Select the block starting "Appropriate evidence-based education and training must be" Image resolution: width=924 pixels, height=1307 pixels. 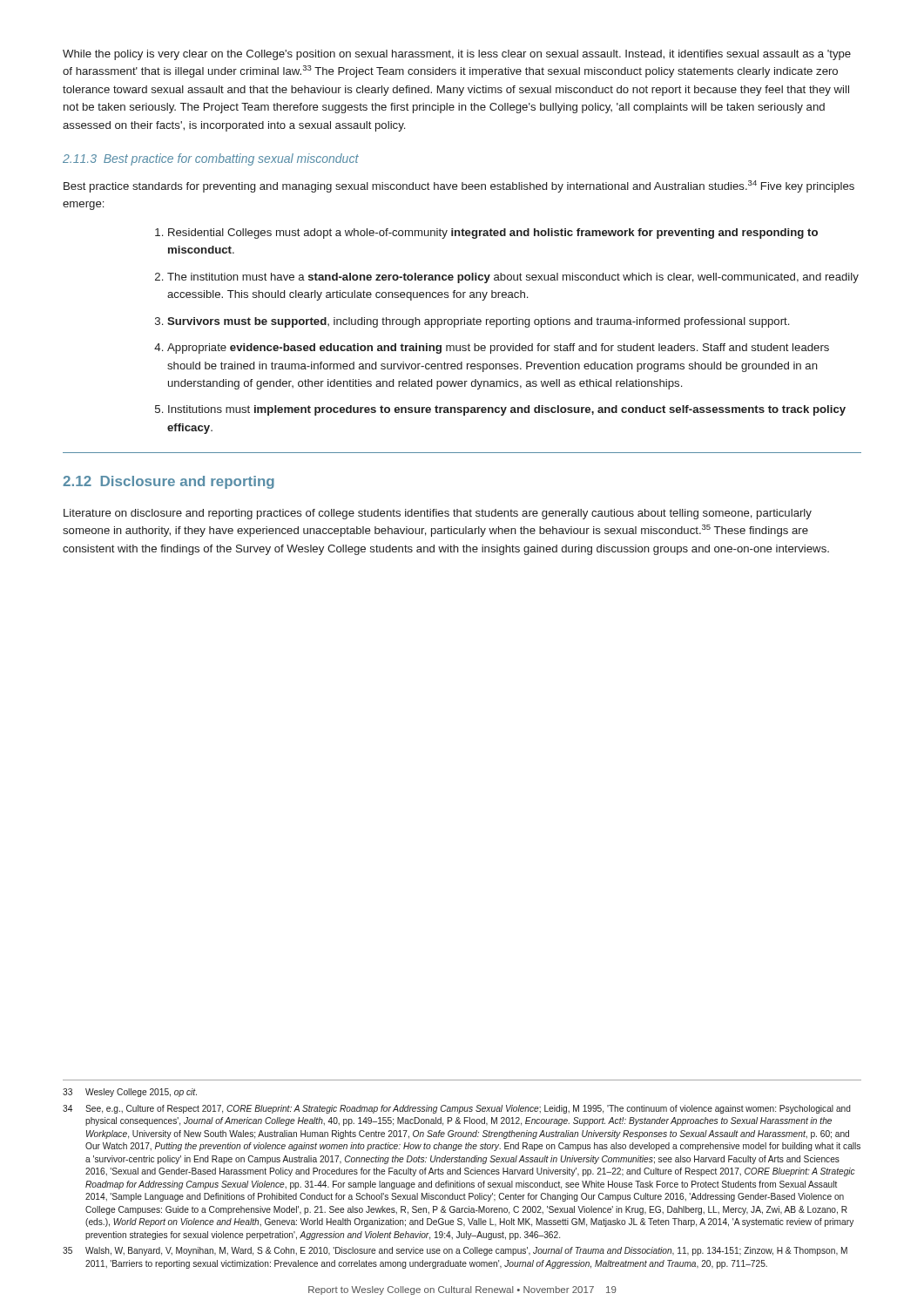click(514, 366)
